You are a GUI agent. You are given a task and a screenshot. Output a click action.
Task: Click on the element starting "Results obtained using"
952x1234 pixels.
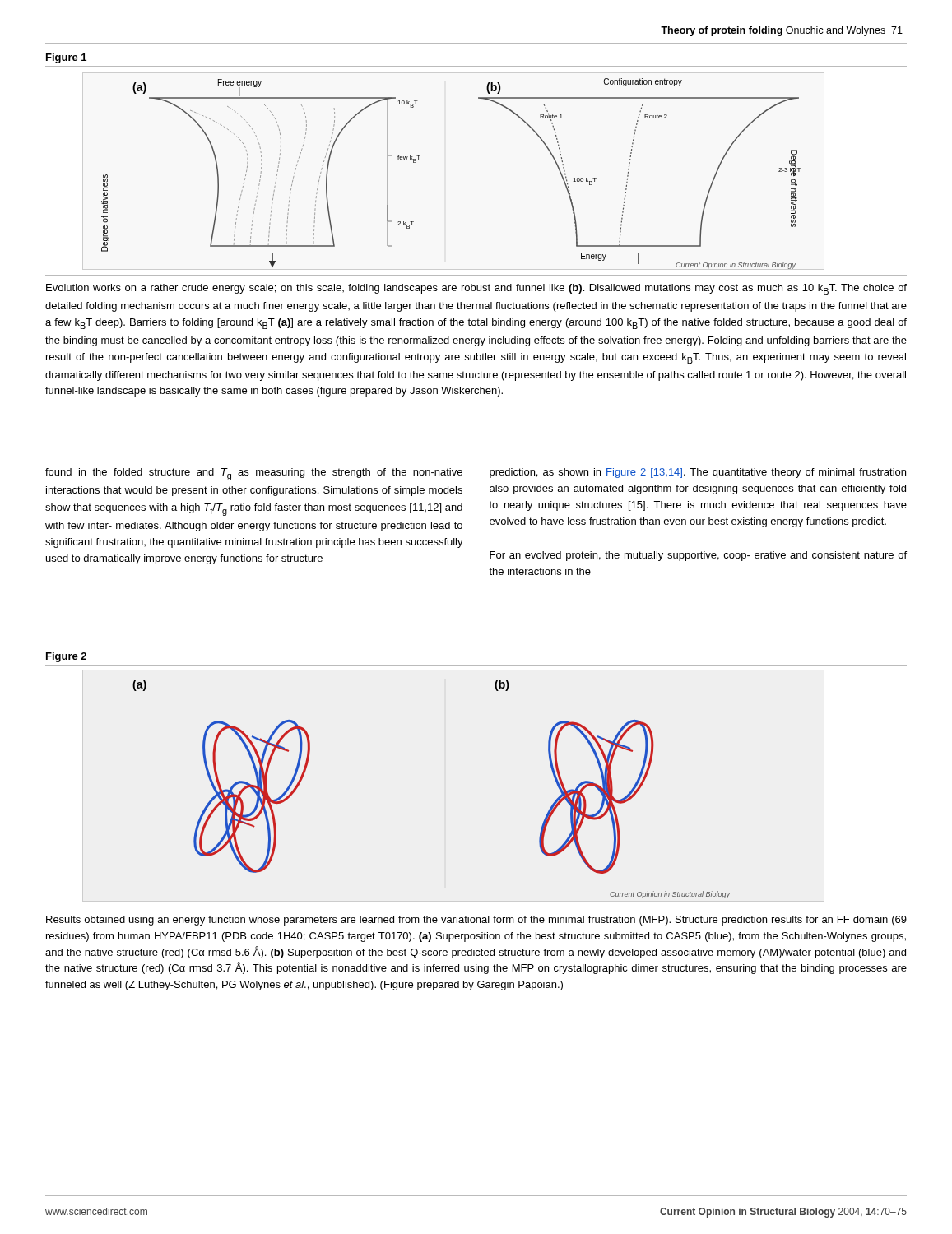(476, 952)
